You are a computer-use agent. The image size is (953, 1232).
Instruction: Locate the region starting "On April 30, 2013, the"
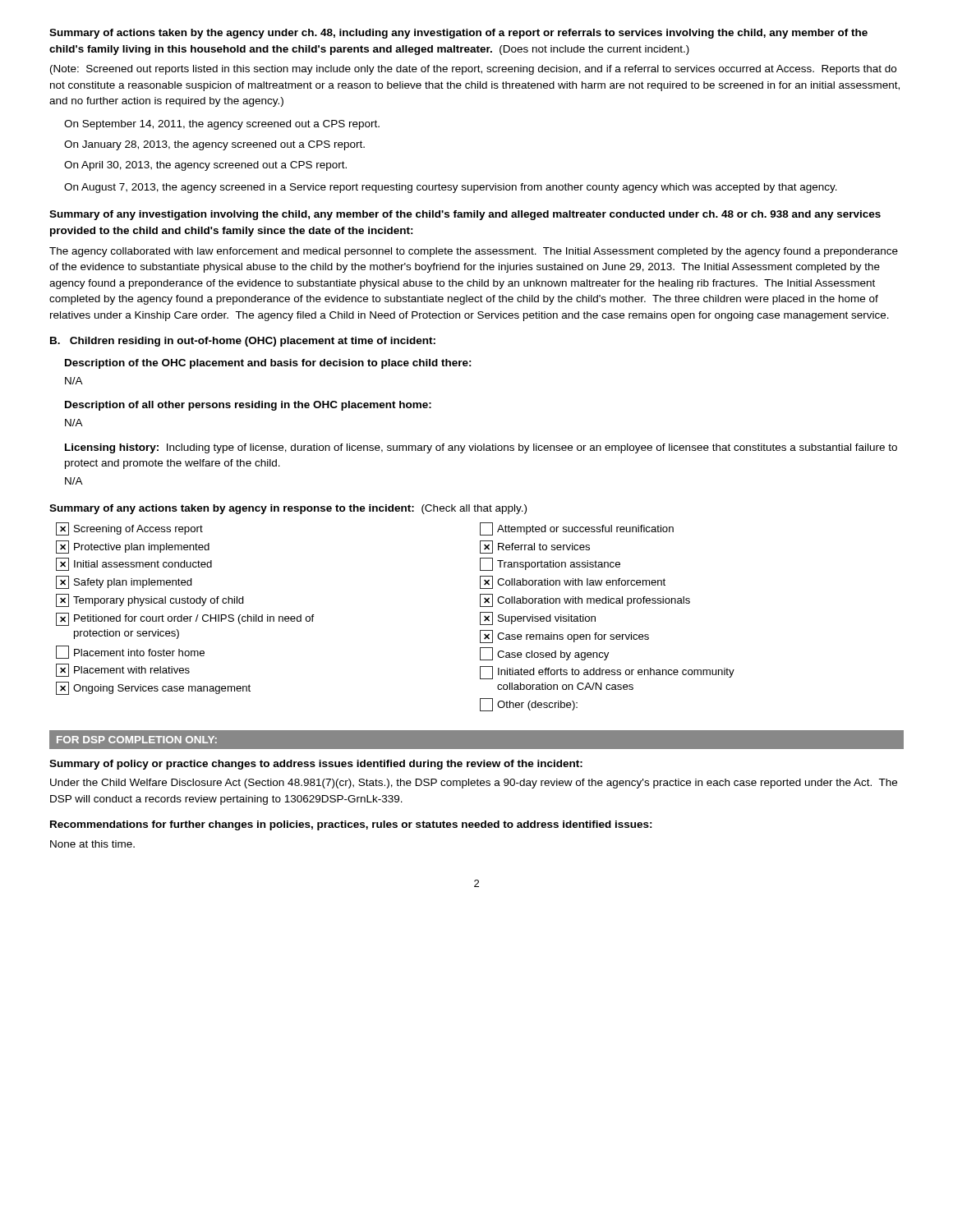tap(206, 164)
